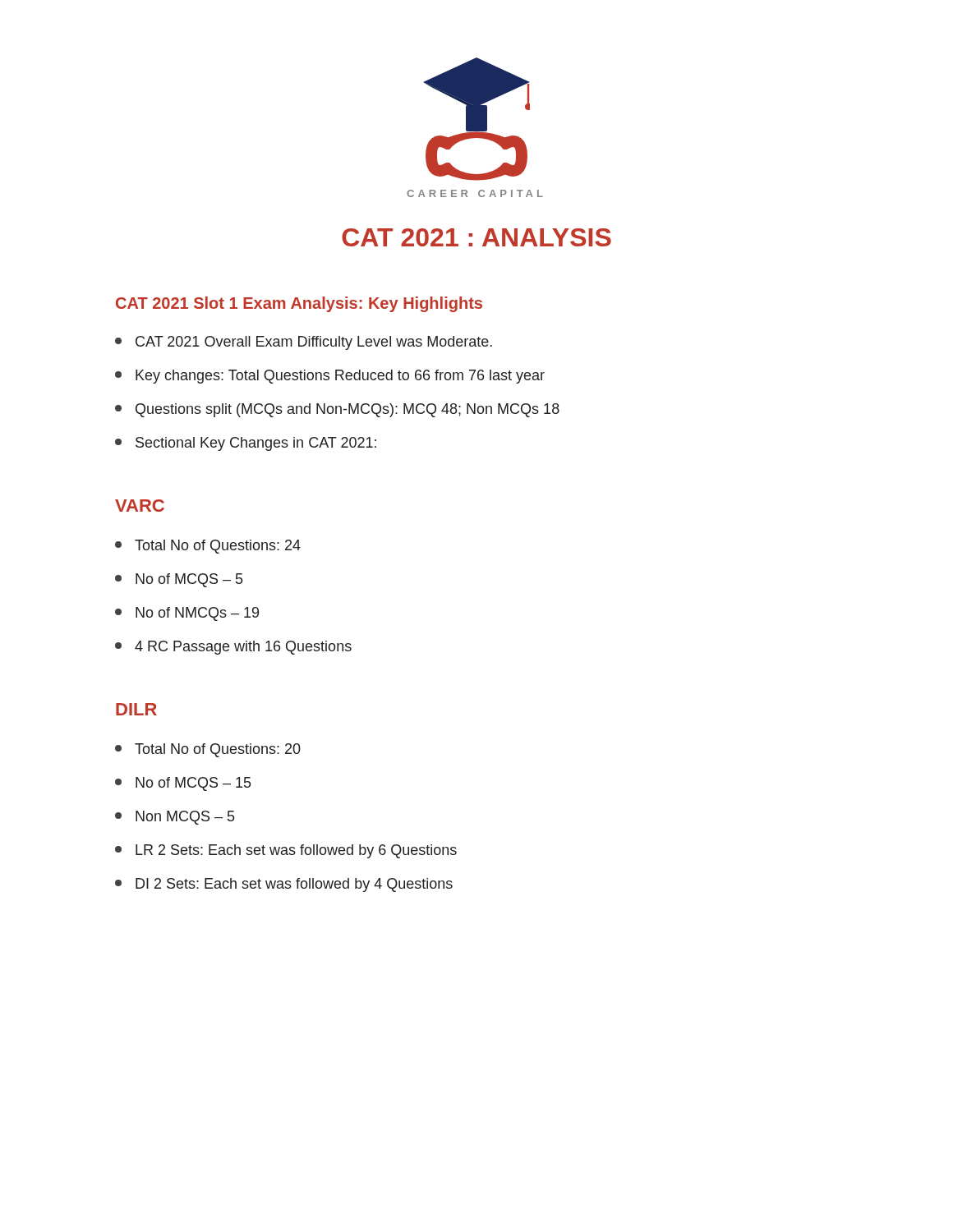Image resolution: width=953 pixels, height=1232 pixels.
Task: Find "No of MCQS – 5" on this page
Action: point(179,579)
